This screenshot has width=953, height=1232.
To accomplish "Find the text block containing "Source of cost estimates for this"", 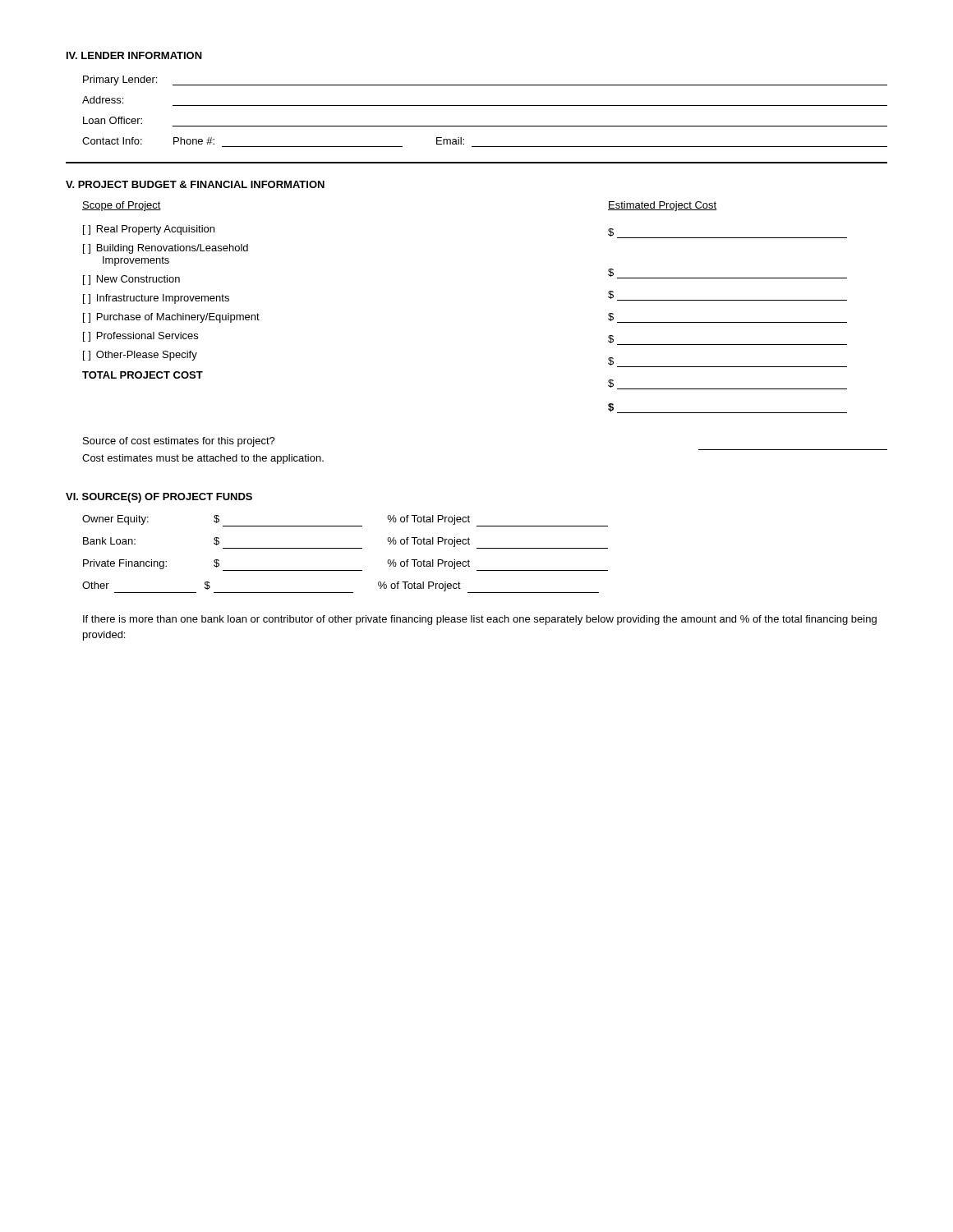I will coord(179,442).
